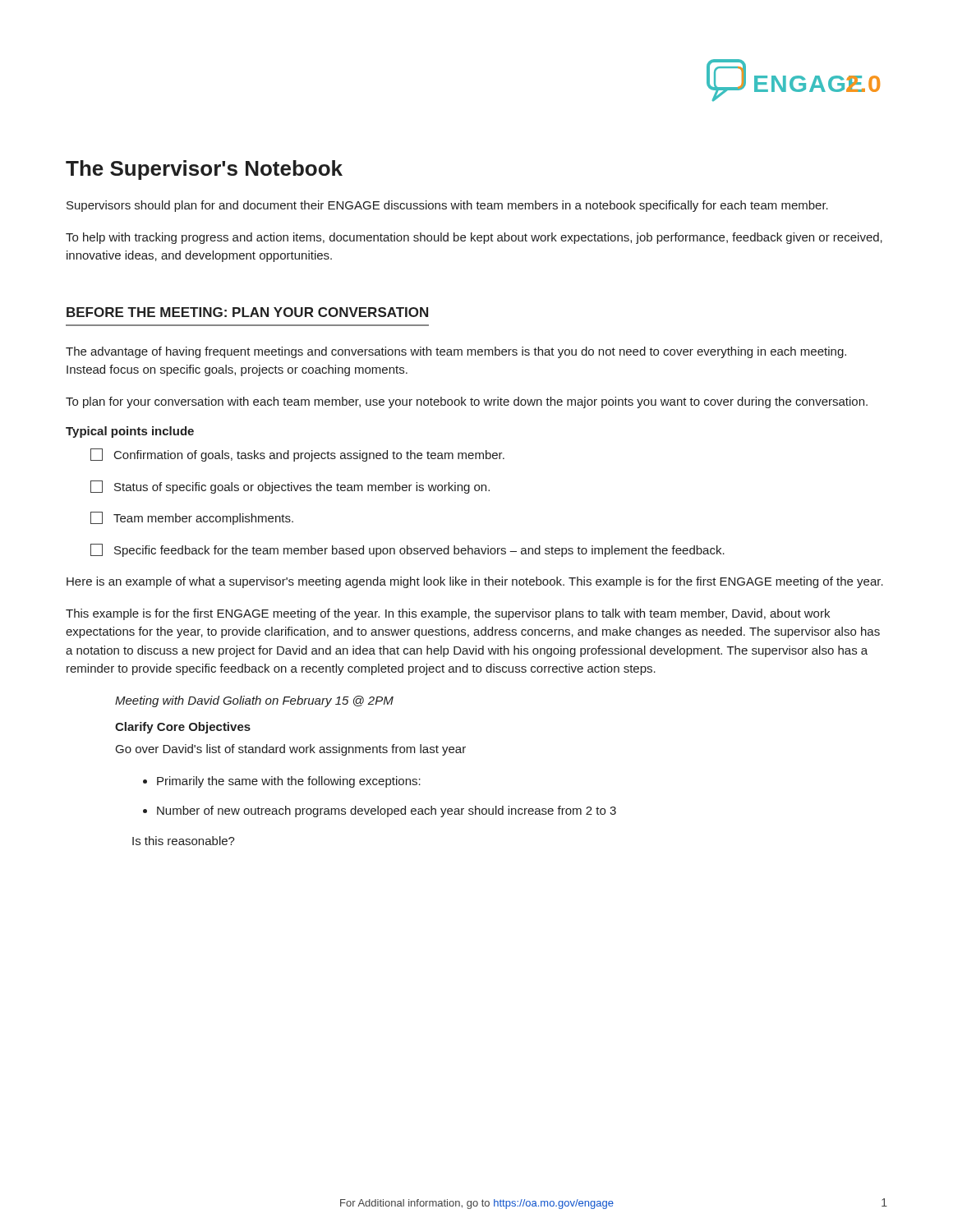Point to the region starting "Primarily the same with"
953x1232 pixels.
coord(282,782)
